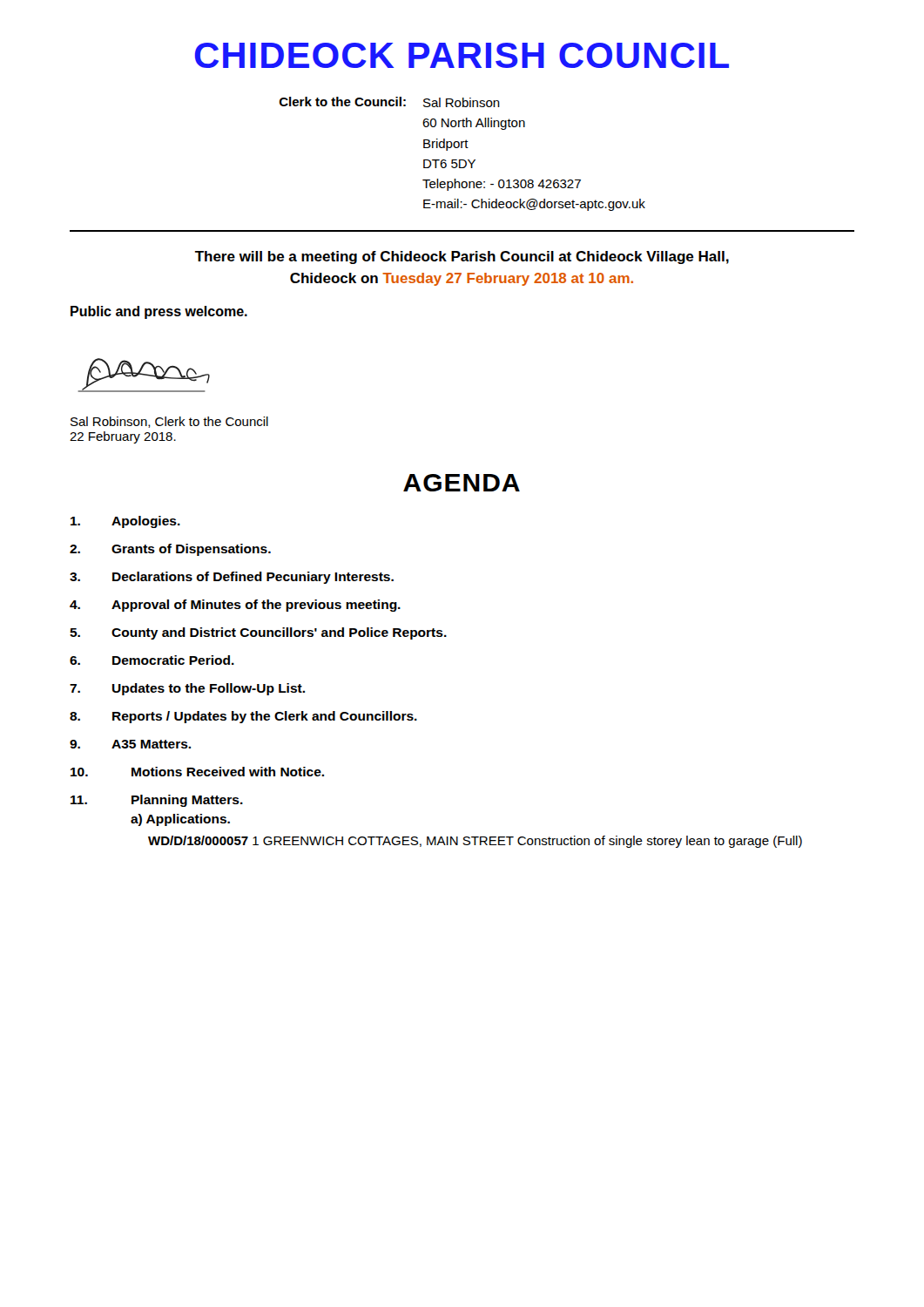This screenshot has width=924, height=1307.
Task: Locate the block starting "5. County and District Councillors' and"
Action: [258, 632]
